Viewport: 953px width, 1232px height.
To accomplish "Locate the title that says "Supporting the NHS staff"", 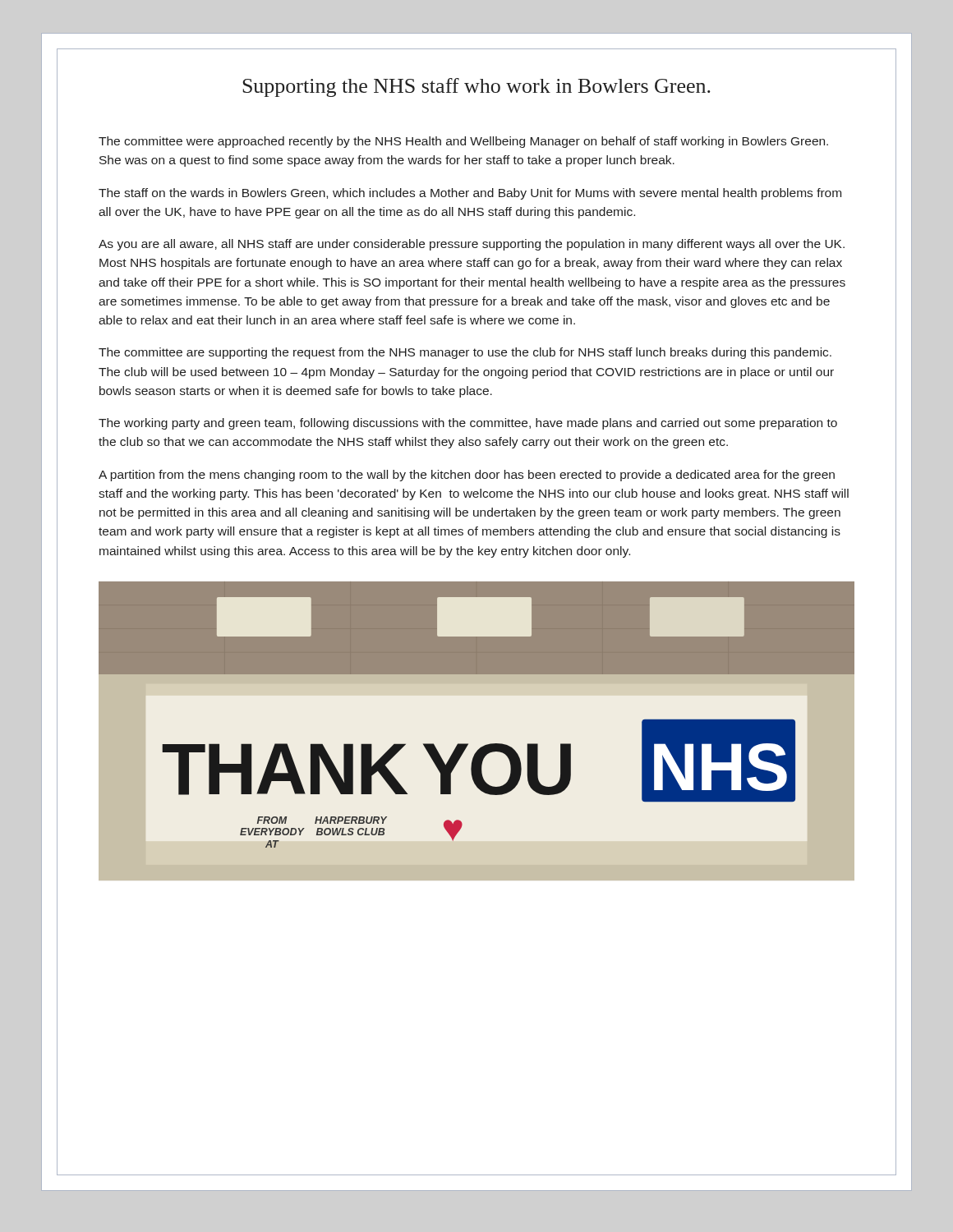I will pos(476,86).
